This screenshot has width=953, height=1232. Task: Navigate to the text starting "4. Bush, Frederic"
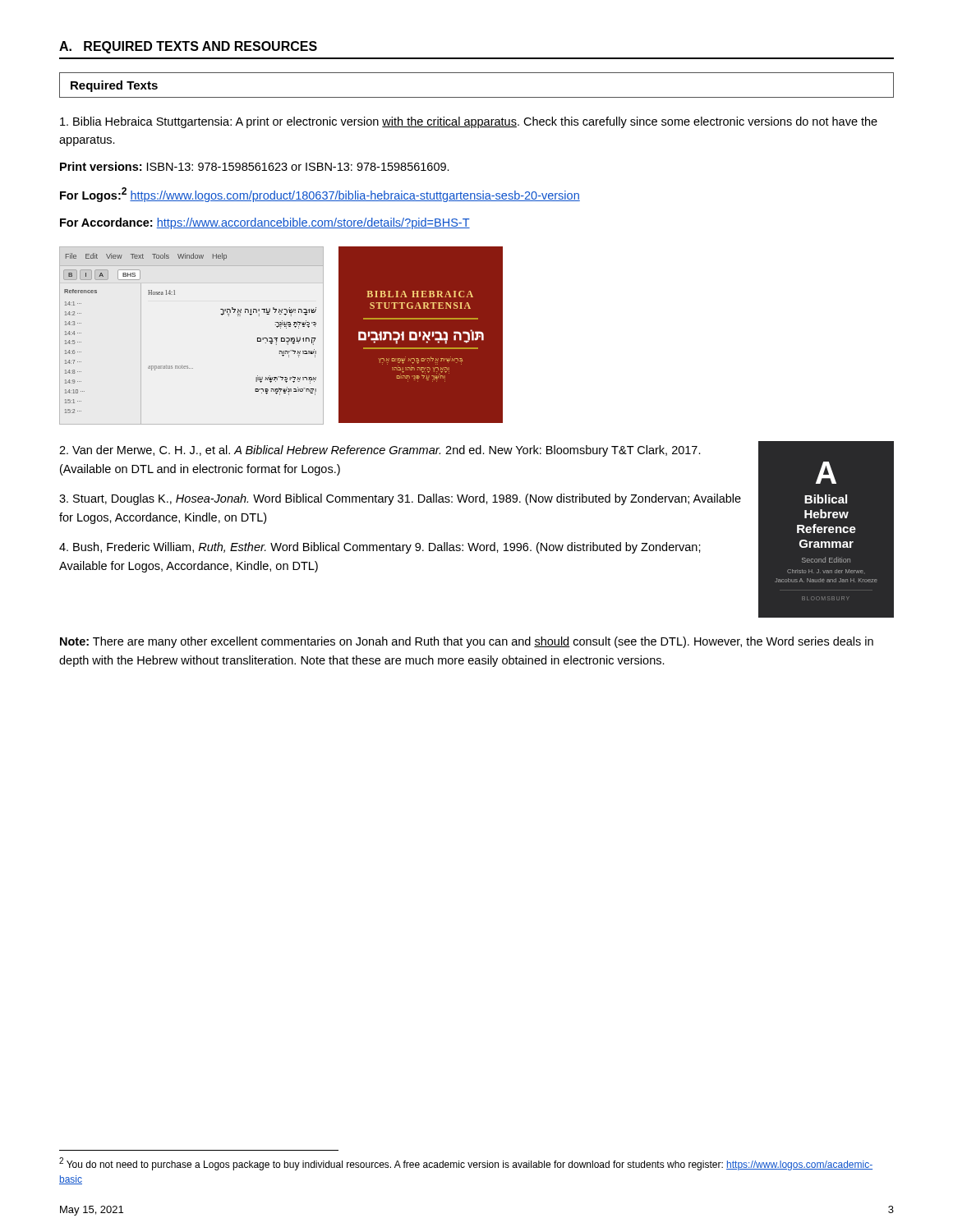point(380,556)
